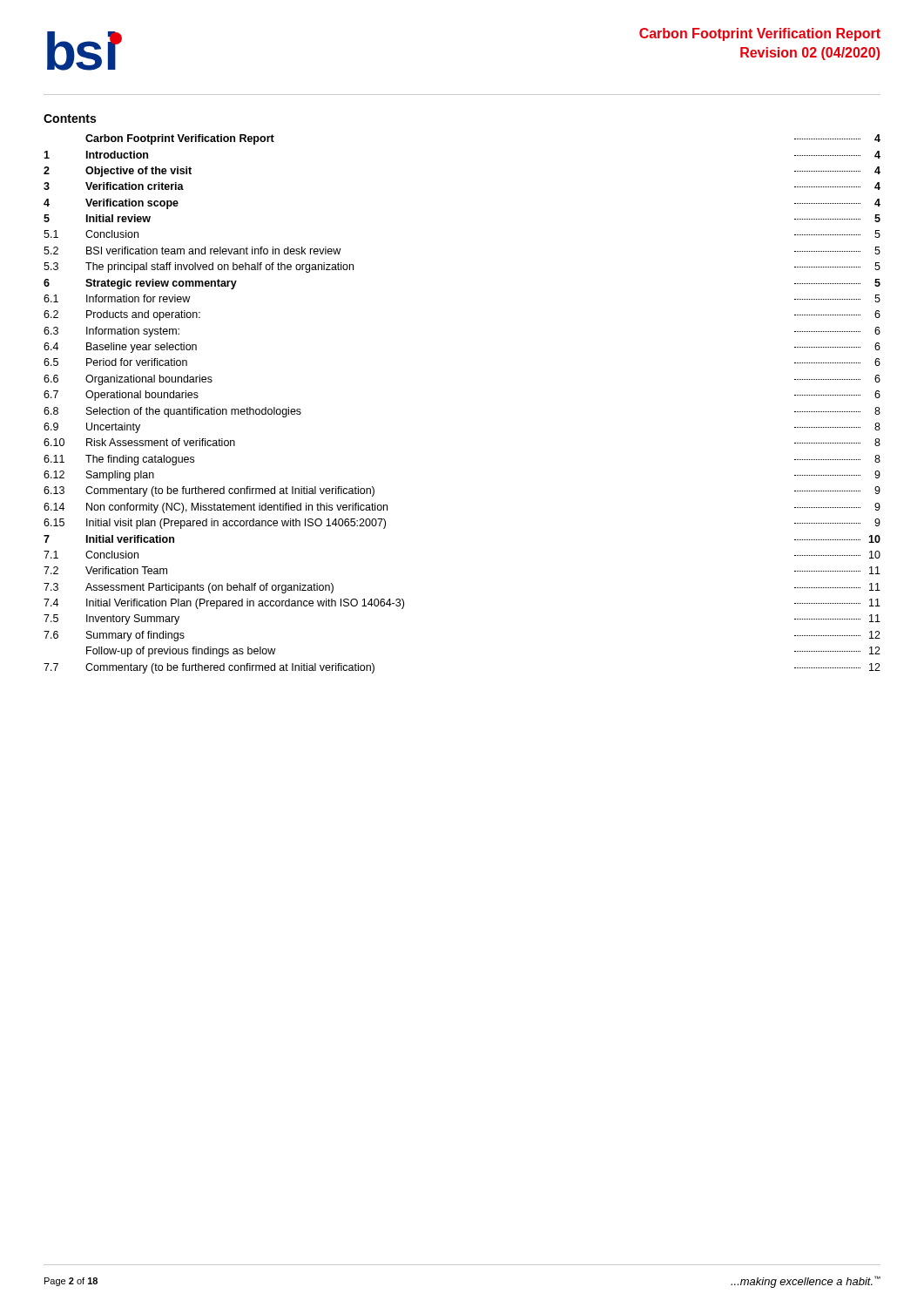Screen dimensions: 1307x924
Task: Find the section header
Action: coord(70,118)
